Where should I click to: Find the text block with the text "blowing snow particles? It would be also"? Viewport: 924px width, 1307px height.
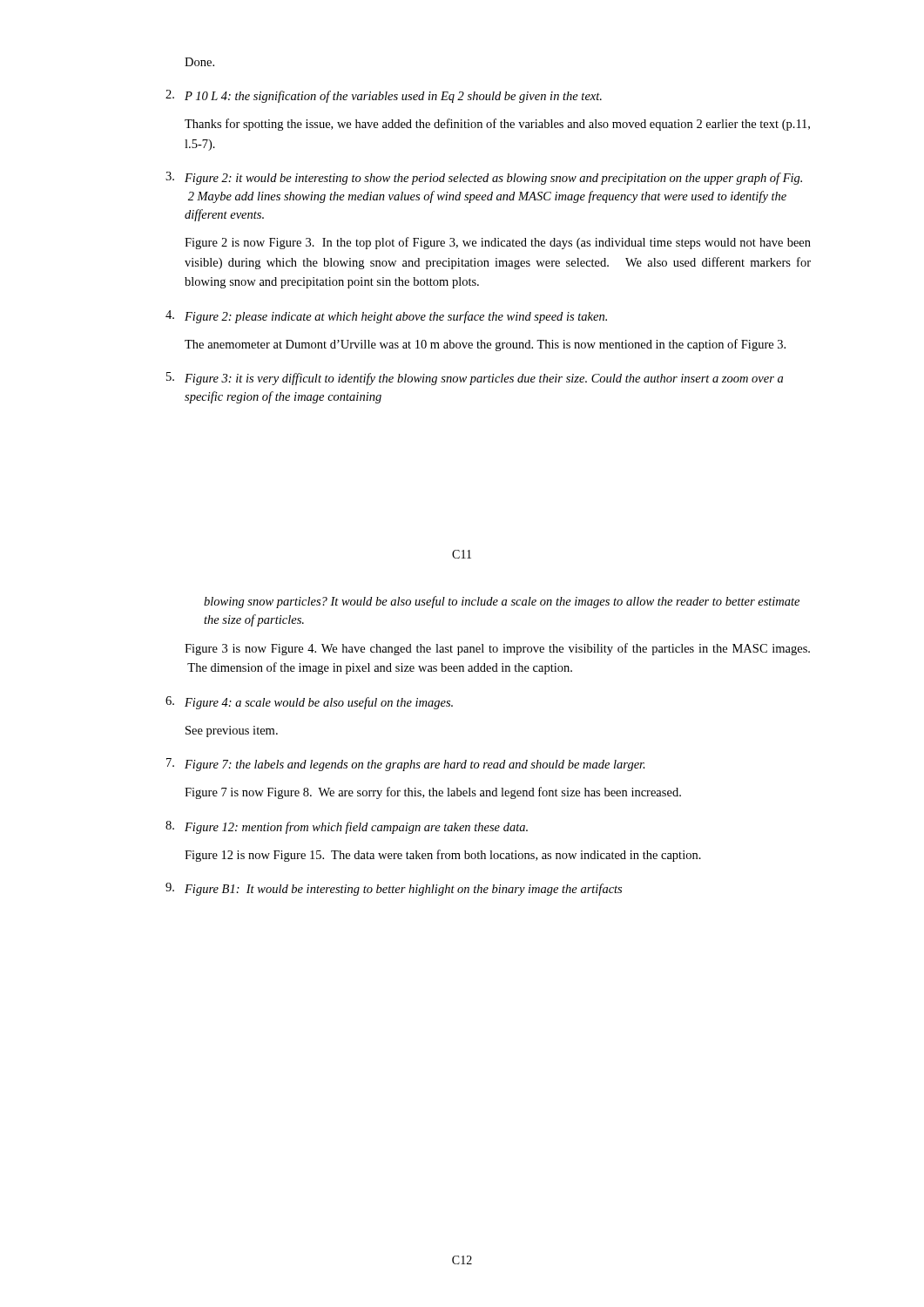[x=498, y=635]
